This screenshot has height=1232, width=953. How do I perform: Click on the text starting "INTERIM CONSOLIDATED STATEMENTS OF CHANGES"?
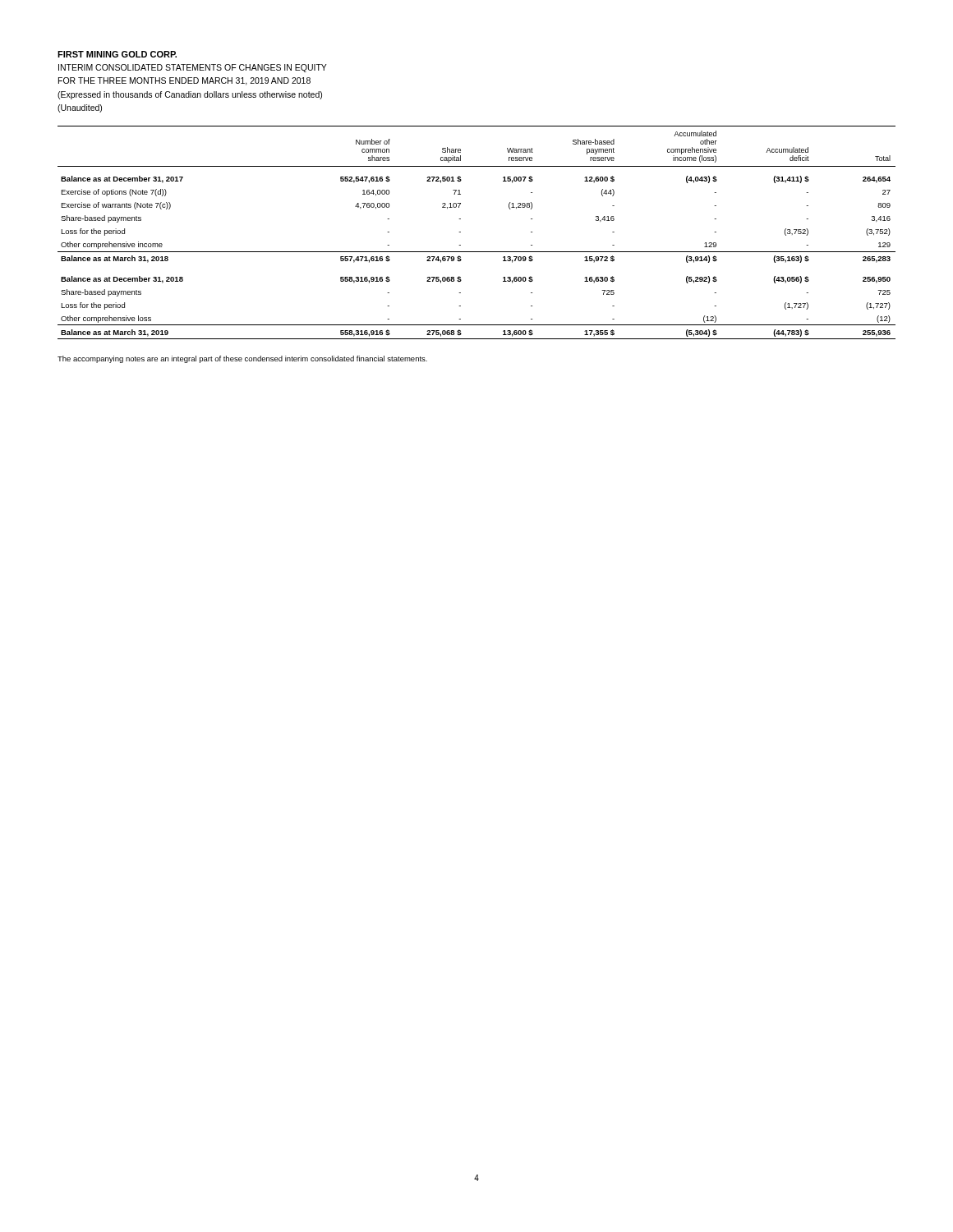[x=192, y=87]
